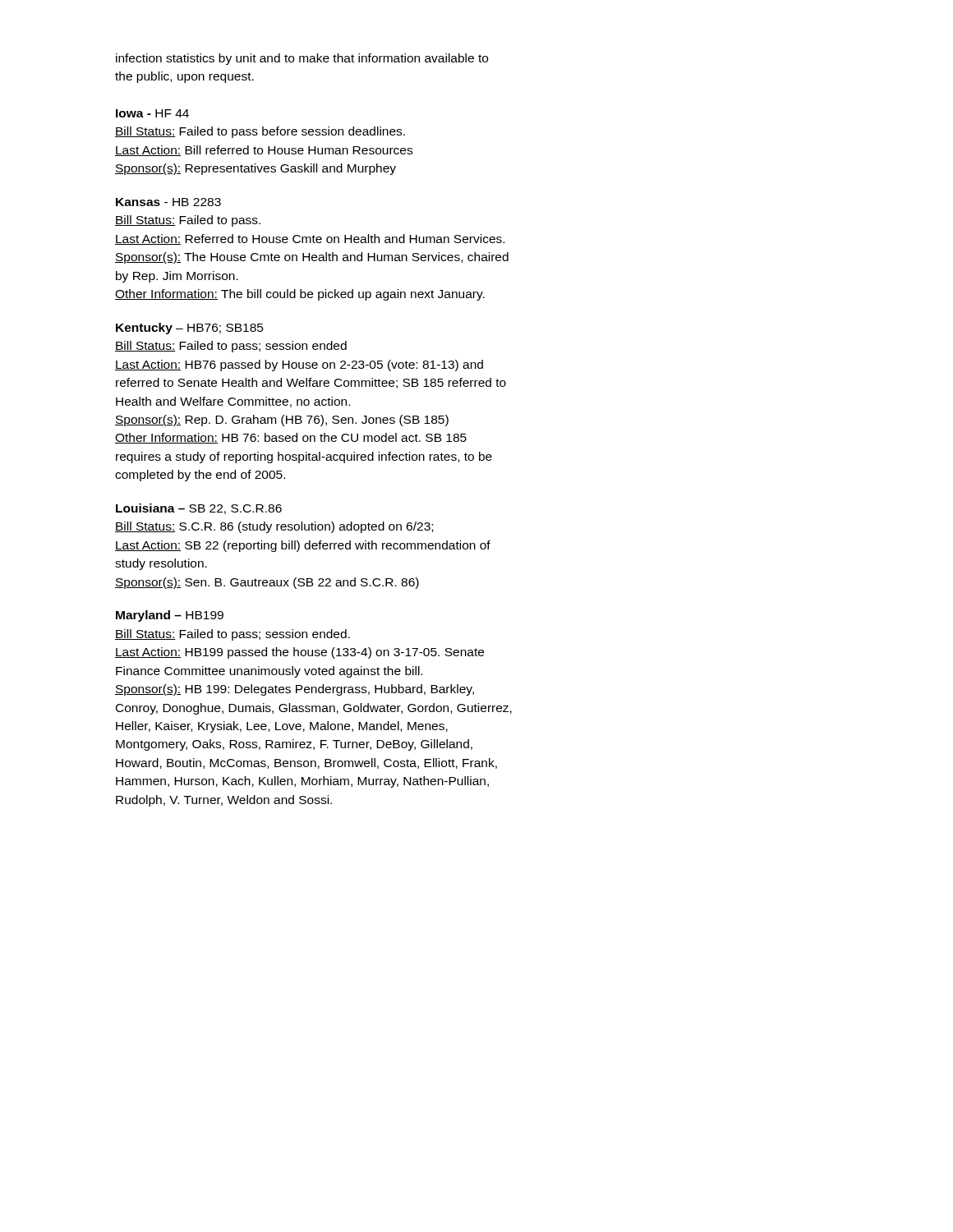Find the text block containing "Iowa - HF 44 Bill"
Screen dimensions: 1232x953
[x=264, y=141]
